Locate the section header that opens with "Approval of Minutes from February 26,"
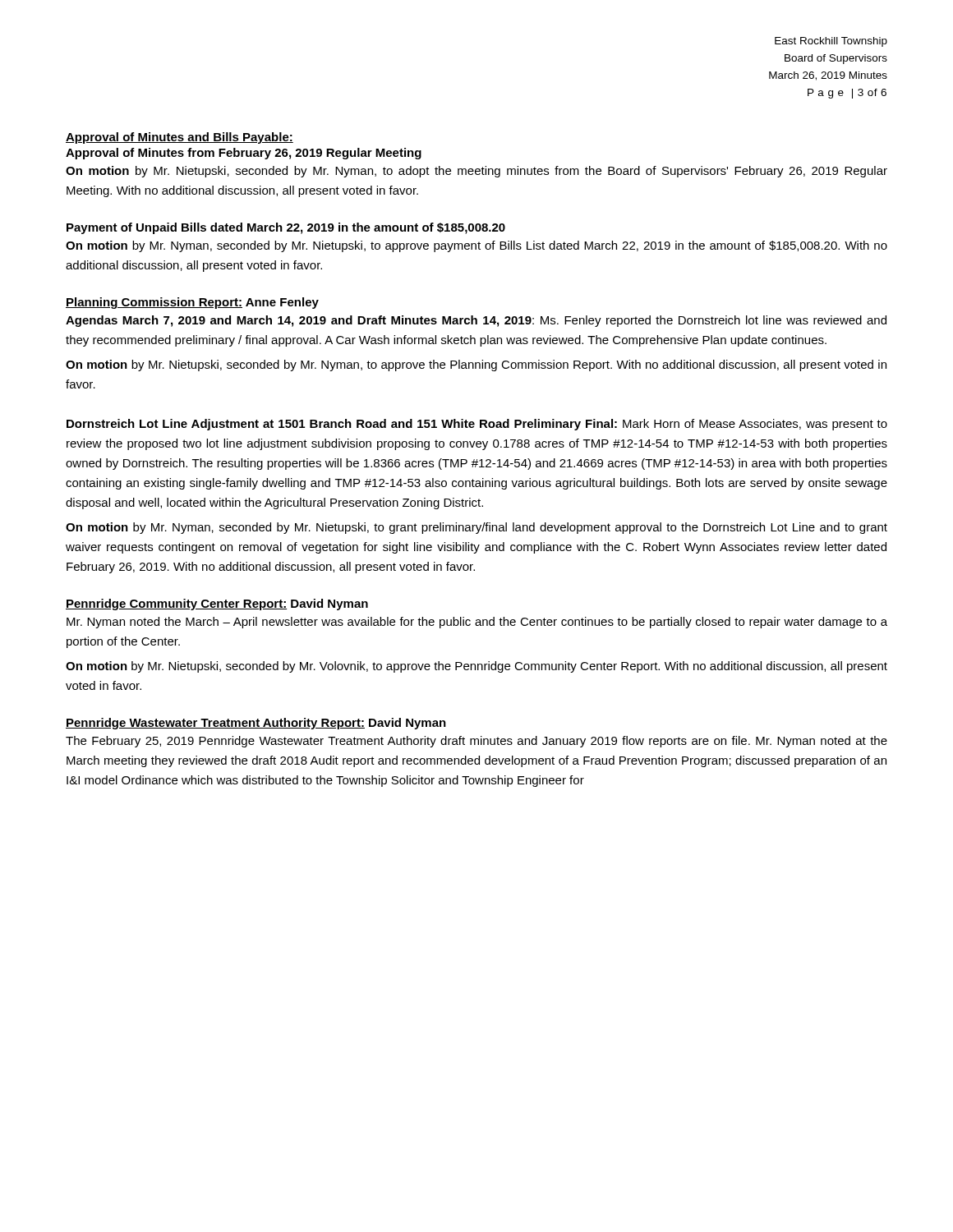Viewport: 953px width, 1232px height. pos(244,152)
